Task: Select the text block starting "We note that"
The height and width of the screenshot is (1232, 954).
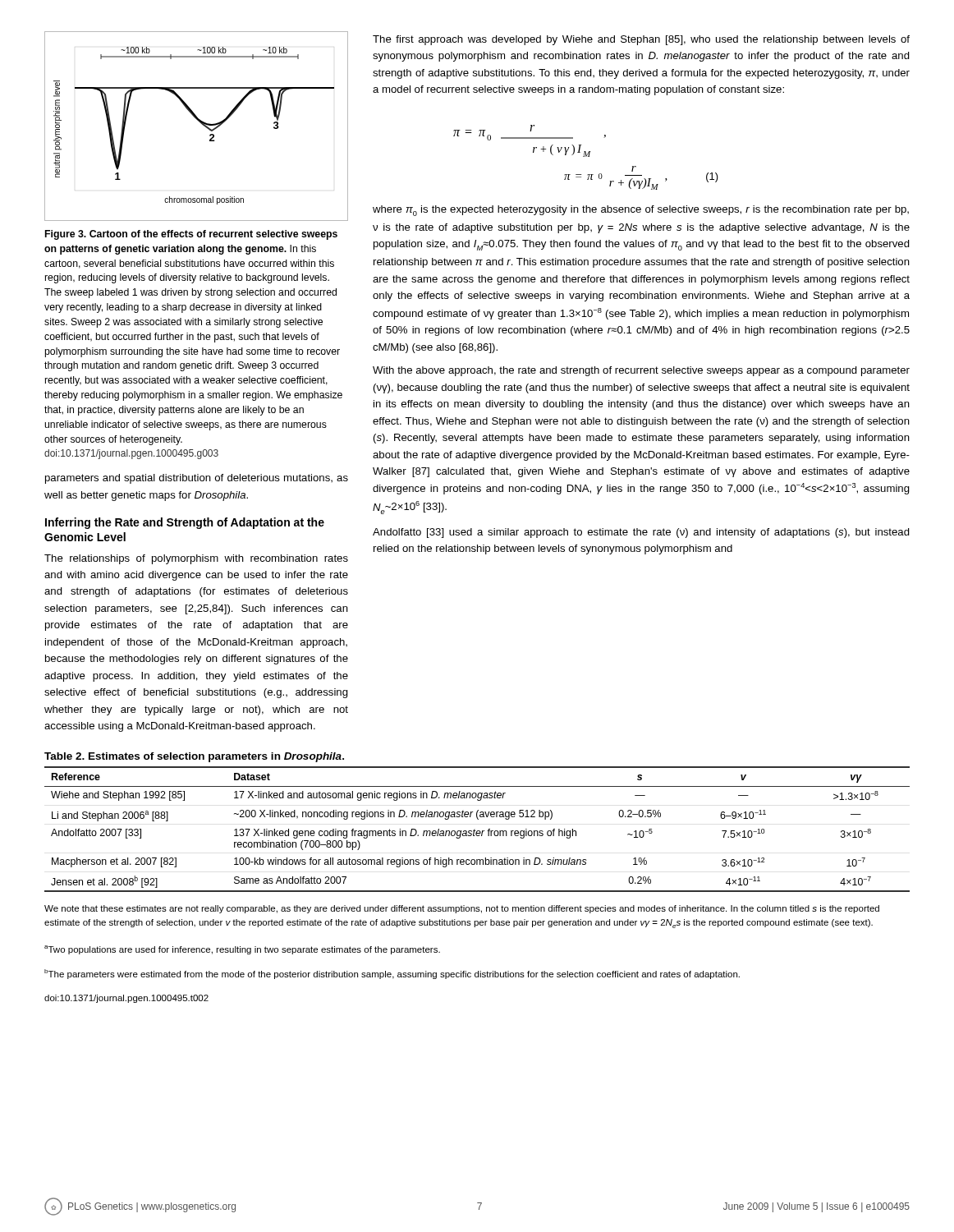Action: 462,909
